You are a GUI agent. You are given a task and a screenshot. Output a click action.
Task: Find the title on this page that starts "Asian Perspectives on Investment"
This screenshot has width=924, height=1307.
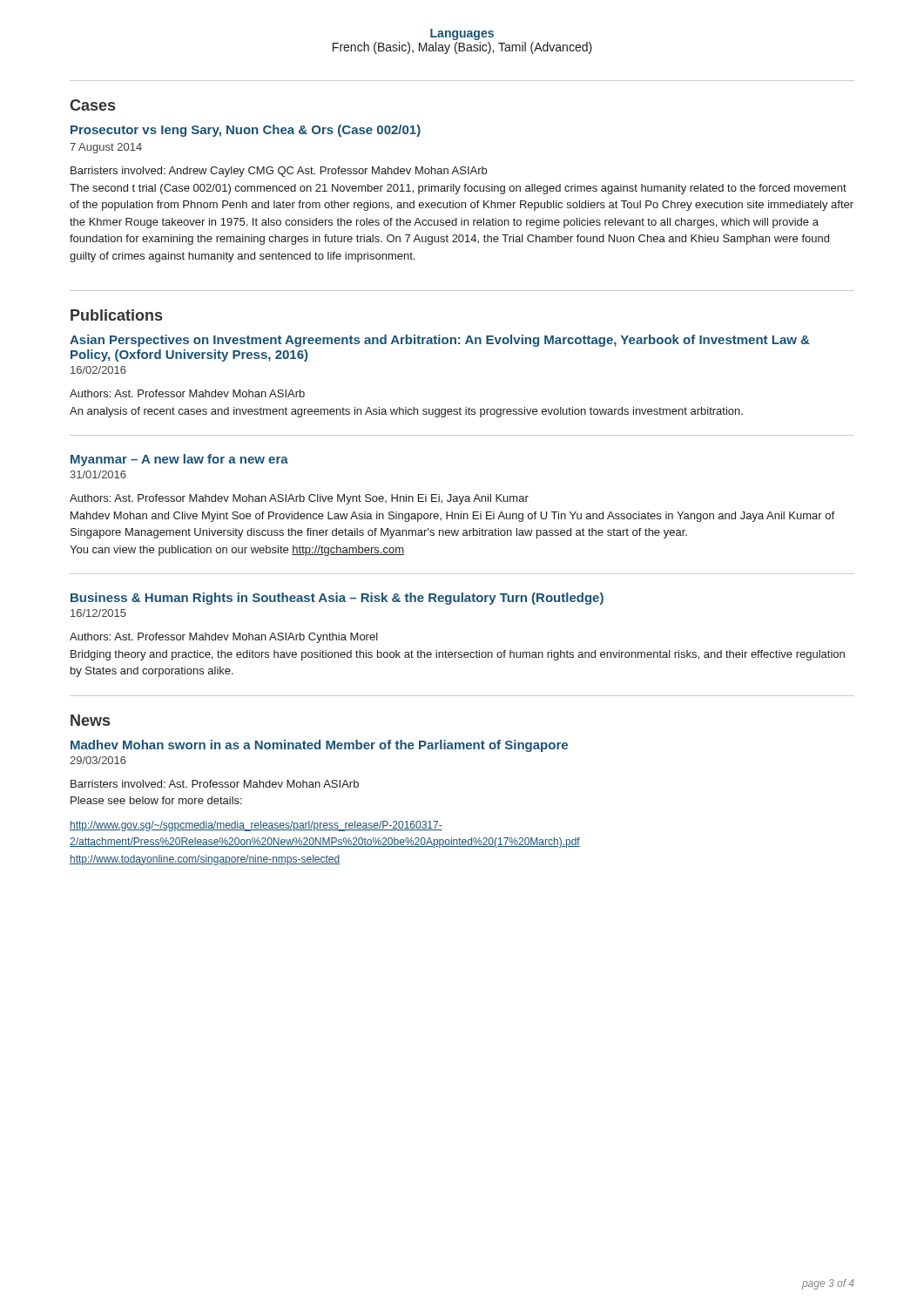pyautogui.click(x=440, y=354)
